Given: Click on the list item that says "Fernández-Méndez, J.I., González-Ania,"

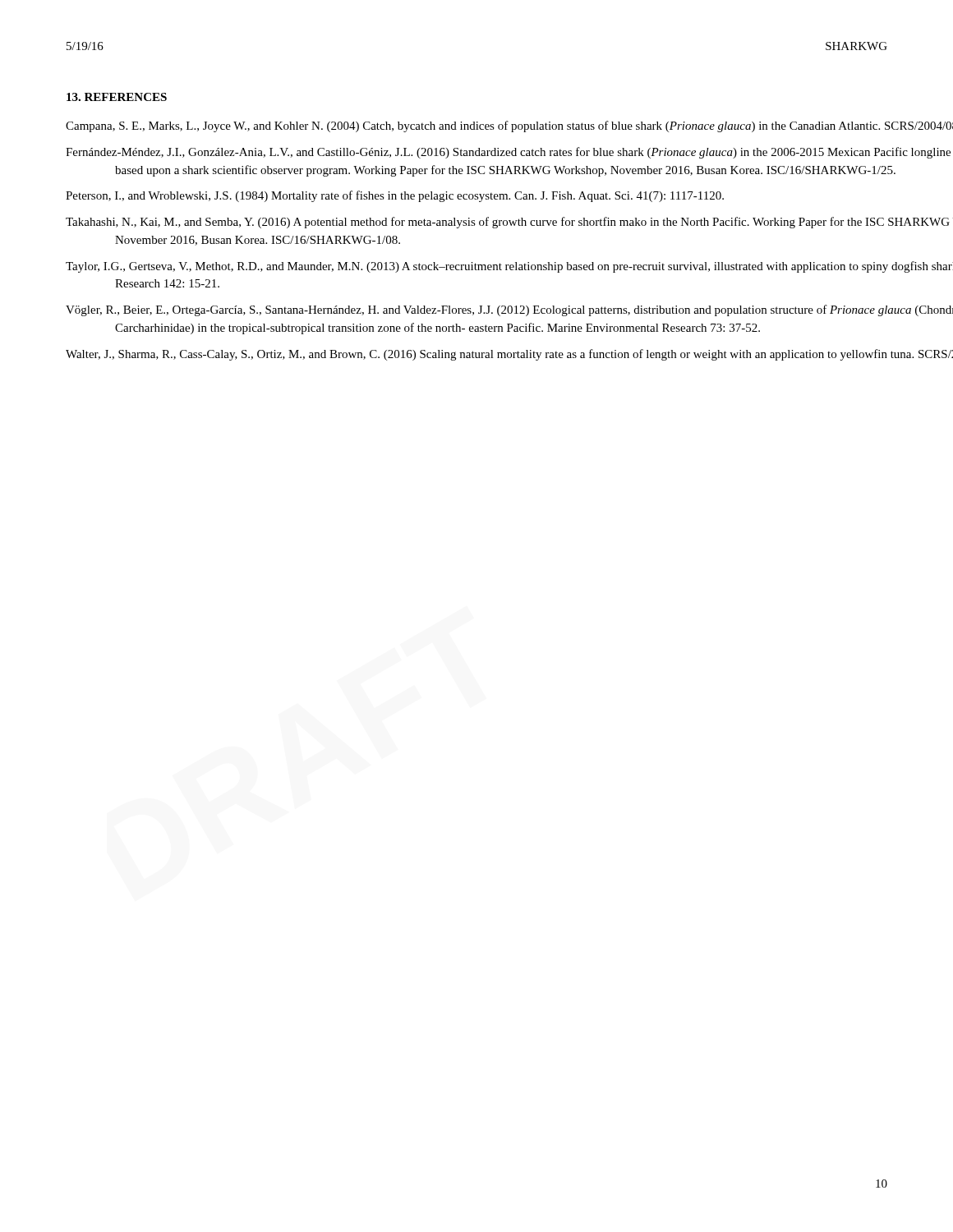Looking at the screenshot, I should tap(509, 161).
